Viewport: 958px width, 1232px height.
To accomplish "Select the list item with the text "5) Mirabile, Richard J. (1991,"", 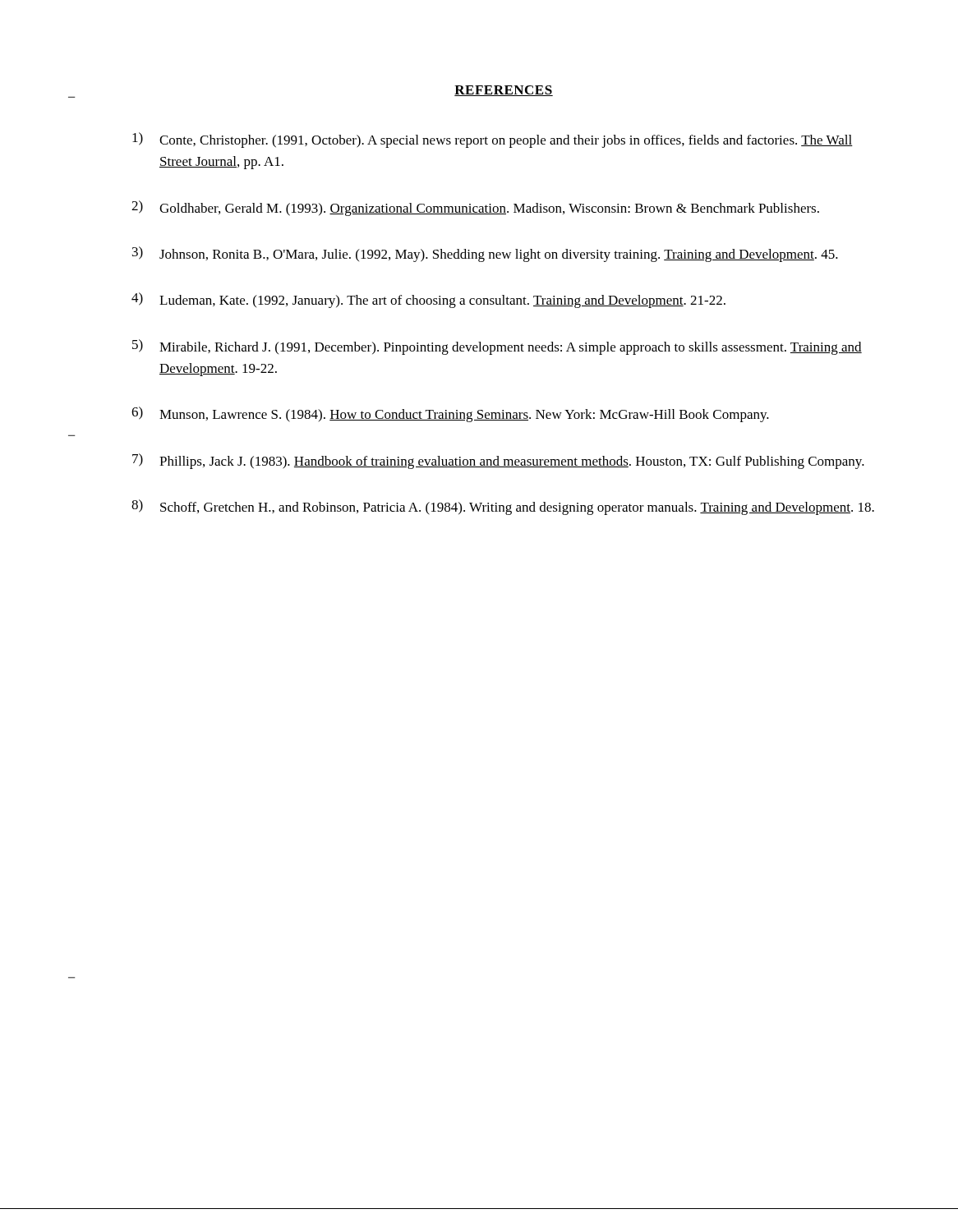I will tap(504, 358).
